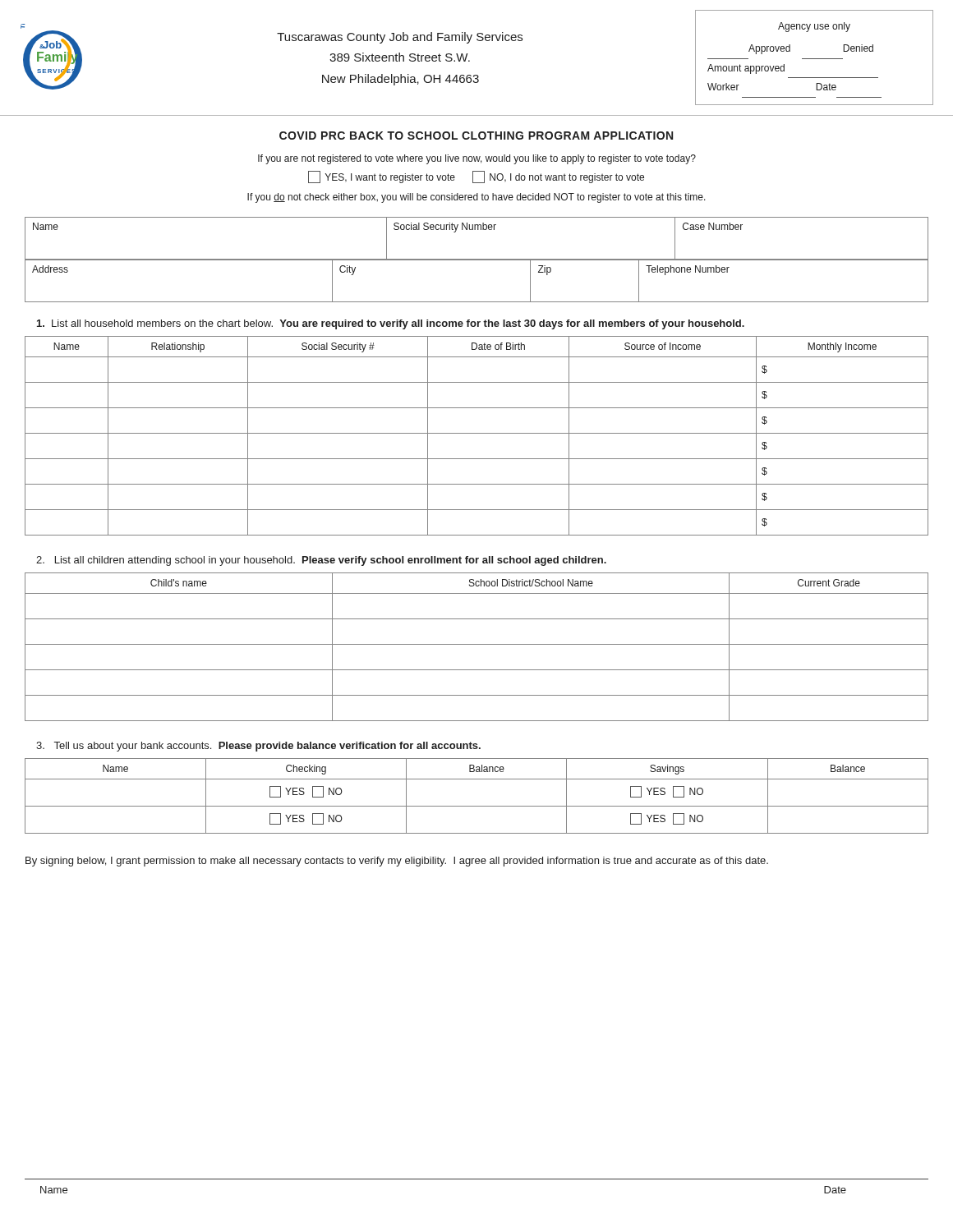Find the table that mentions "YES NO"
Image resolution: width=953 pixels, height=1232 pixels.
[x=476, y=796]
